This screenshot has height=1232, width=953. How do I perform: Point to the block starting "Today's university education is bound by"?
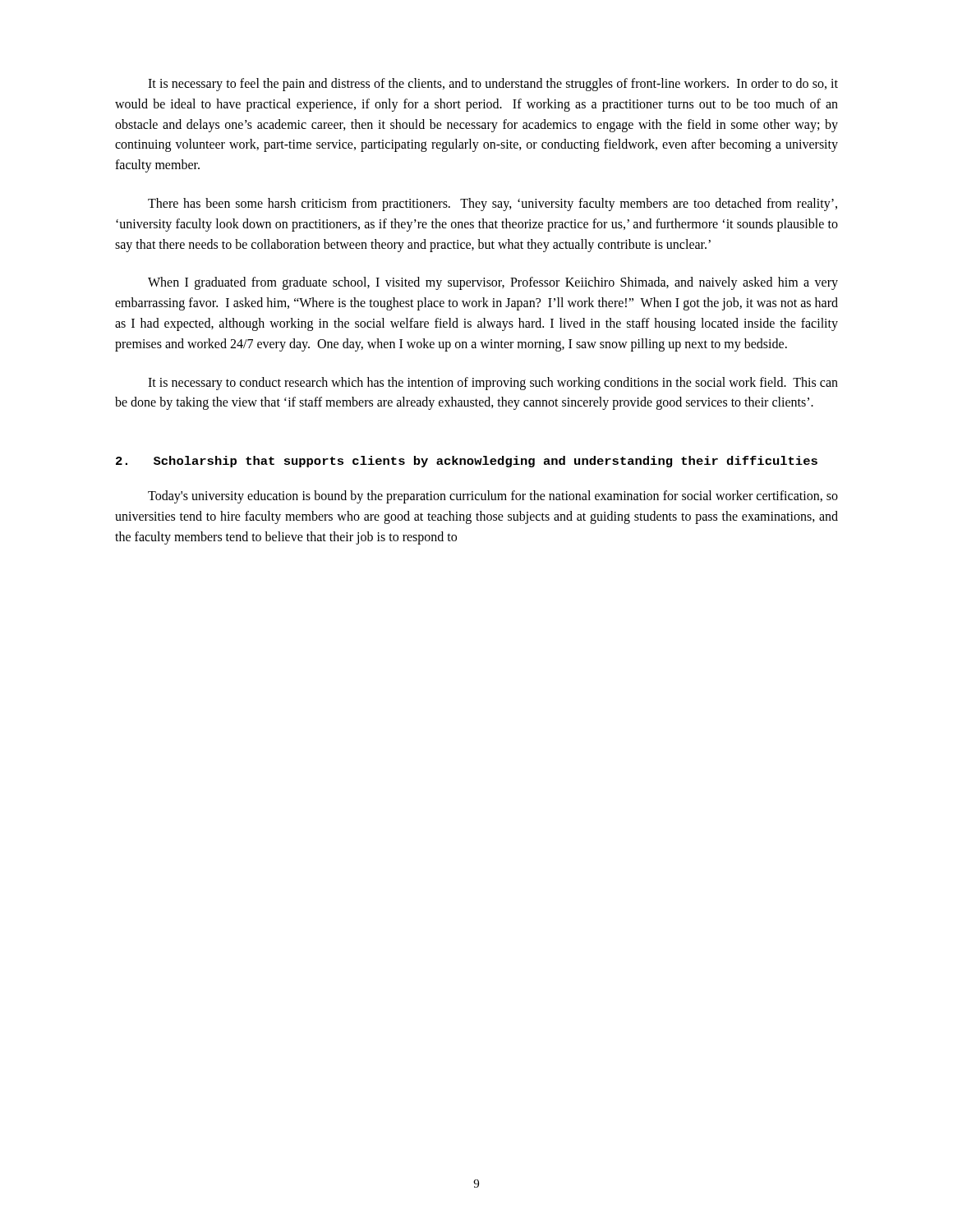click(476, 516)
